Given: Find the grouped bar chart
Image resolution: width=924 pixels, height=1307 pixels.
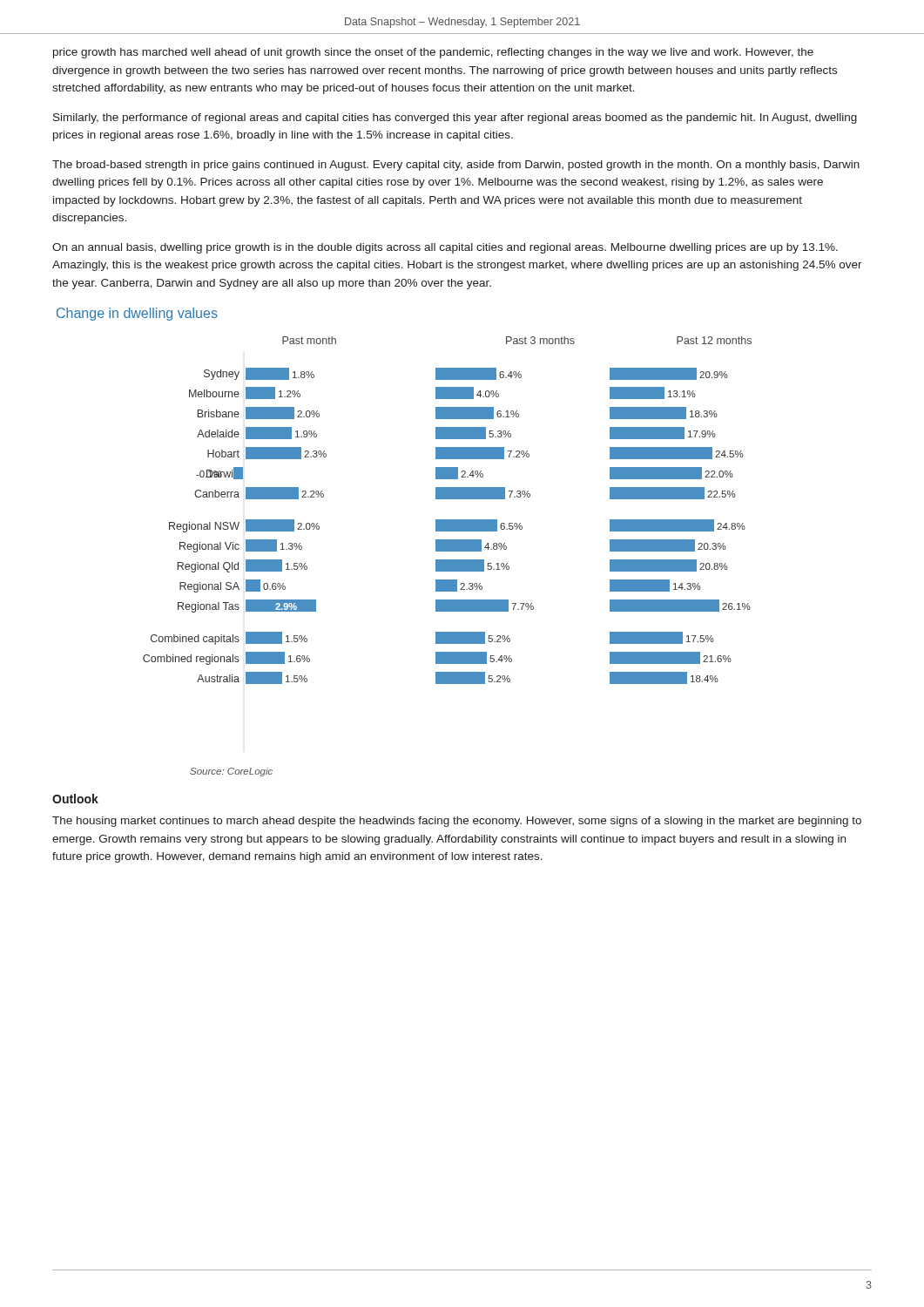Looking at the screenshot, I should pos(462,545).
